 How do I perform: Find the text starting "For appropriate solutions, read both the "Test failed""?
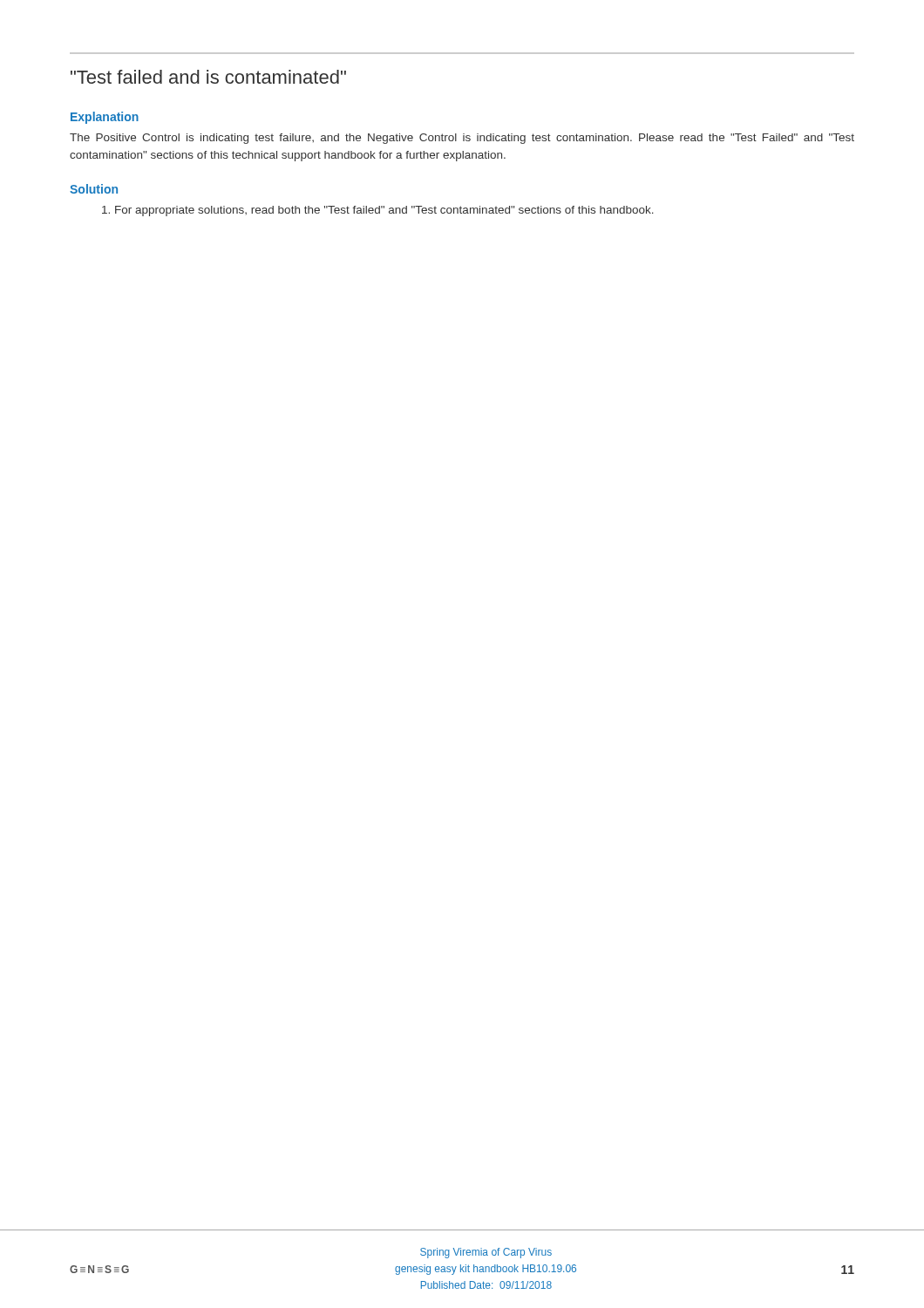[x=378, y=209]
